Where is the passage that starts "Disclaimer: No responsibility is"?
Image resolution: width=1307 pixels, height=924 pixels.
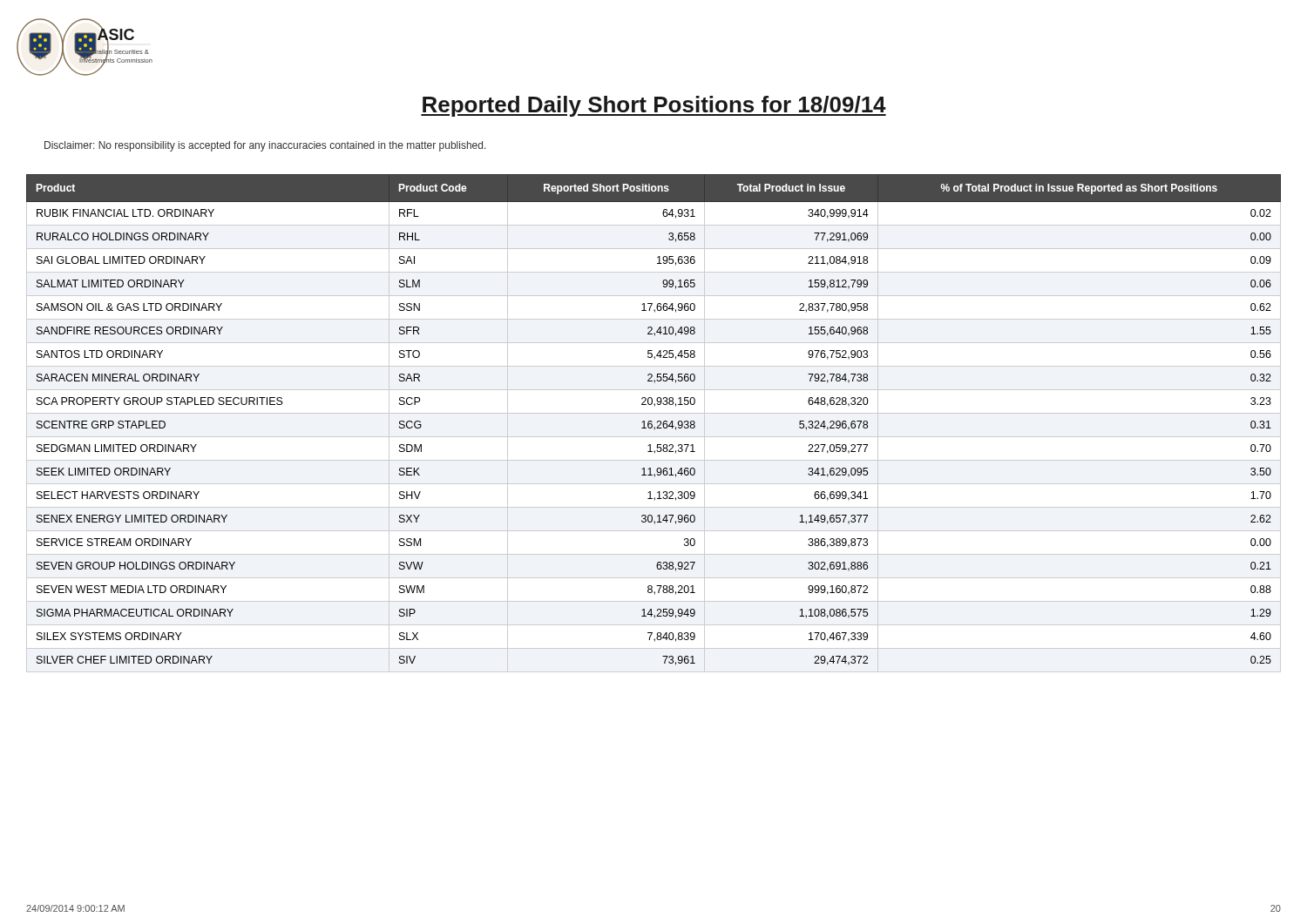pyautogui.click(x=265, y=145)
